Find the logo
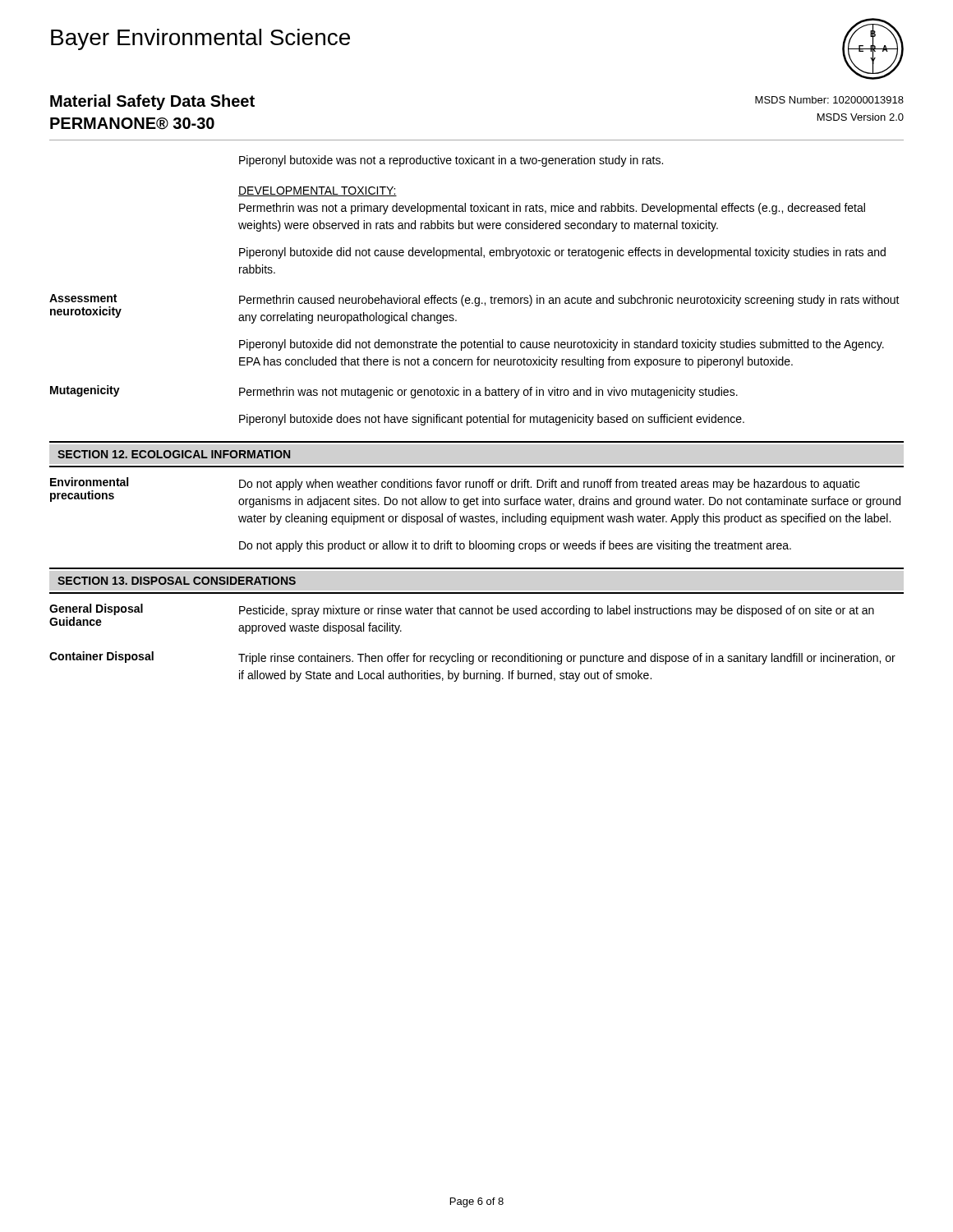 [x=873, y=49]
